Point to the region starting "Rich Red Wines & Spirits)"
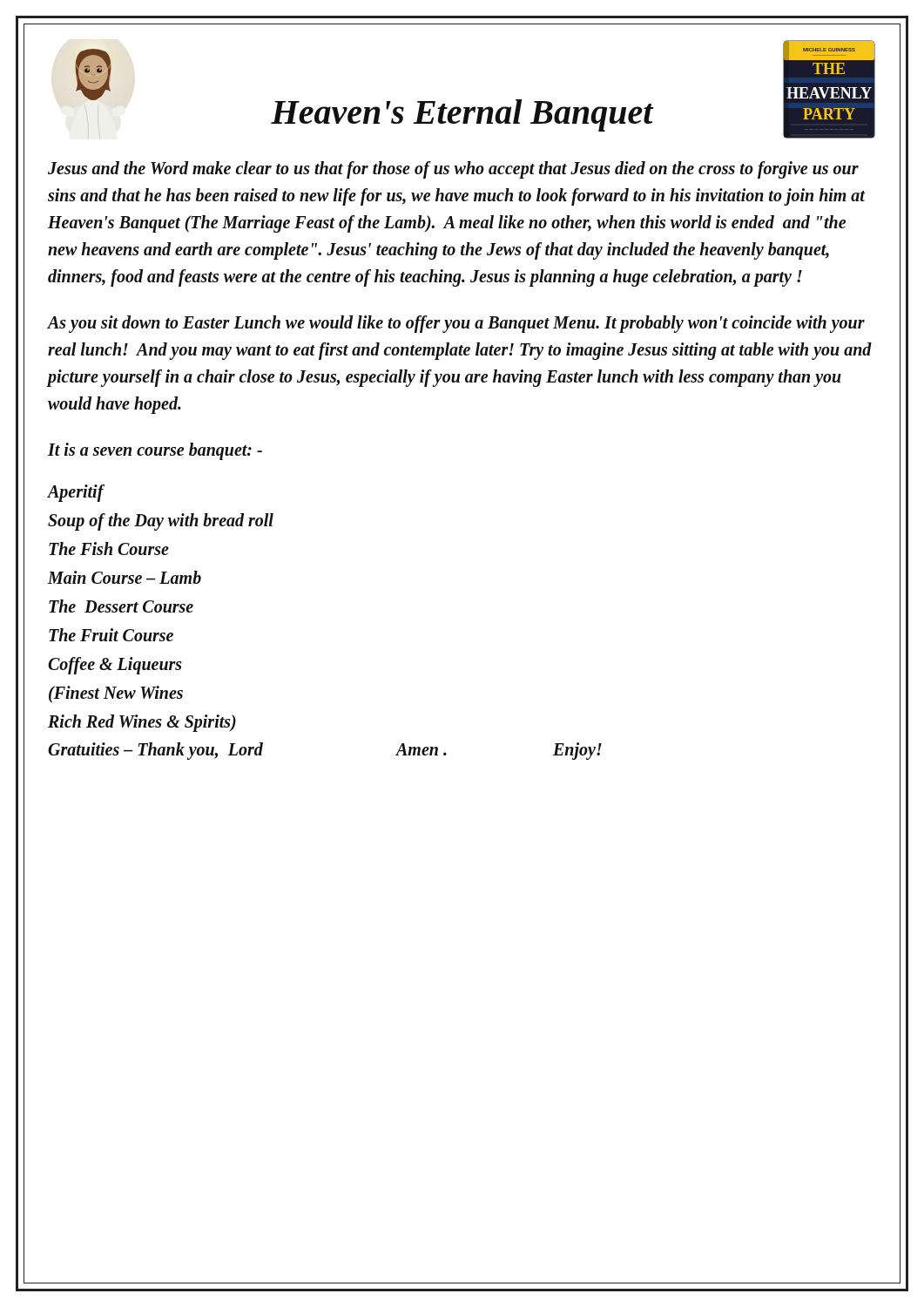Viewport: 924px width, 1307px height. pos(142,721)
